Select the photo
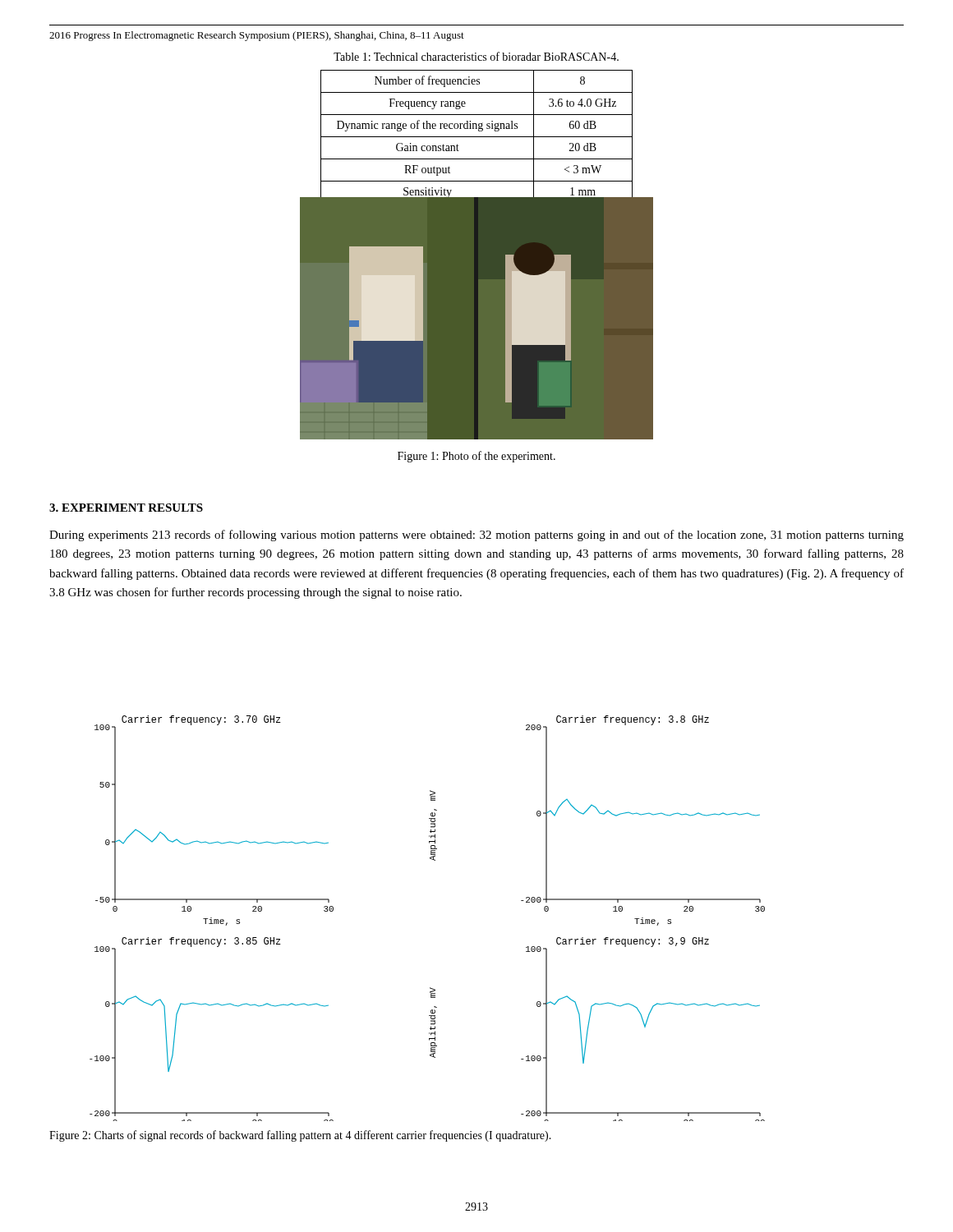This screenshot has height=1232, width=953. tap(476, 320)
